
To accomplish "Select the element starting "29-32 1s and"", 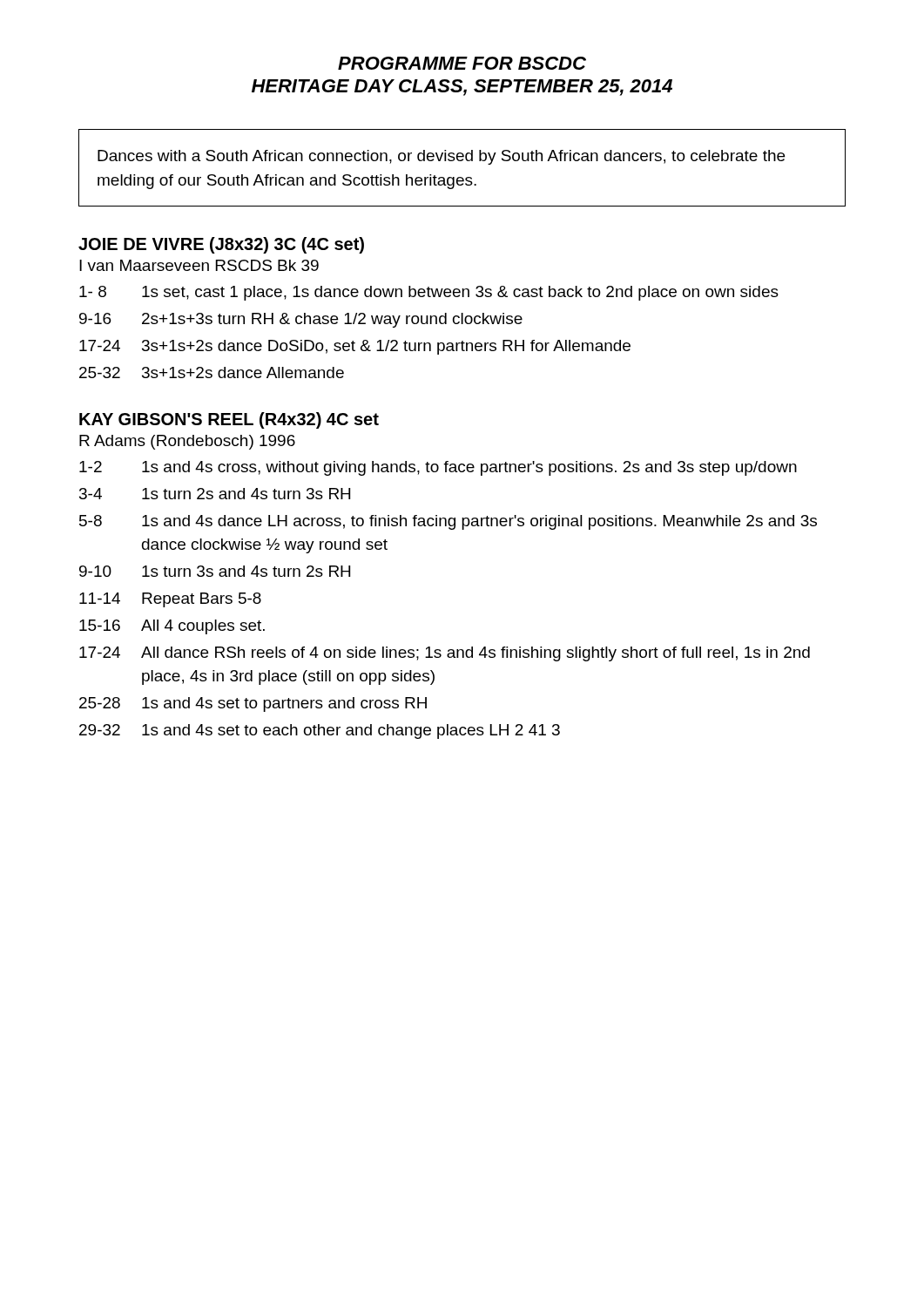I will [462, 730].
